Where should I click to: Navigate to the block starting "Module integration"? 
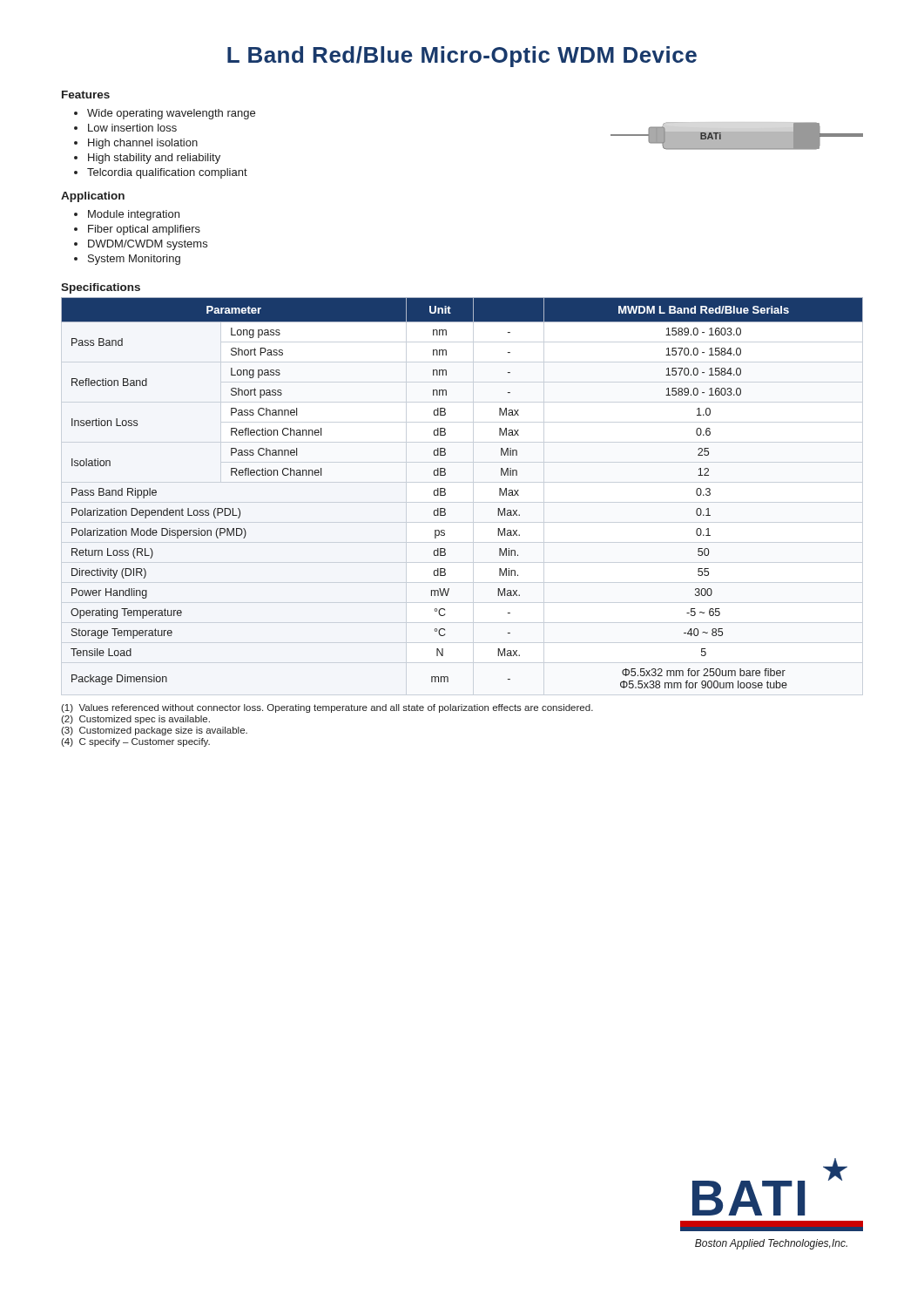coord(134,214)
